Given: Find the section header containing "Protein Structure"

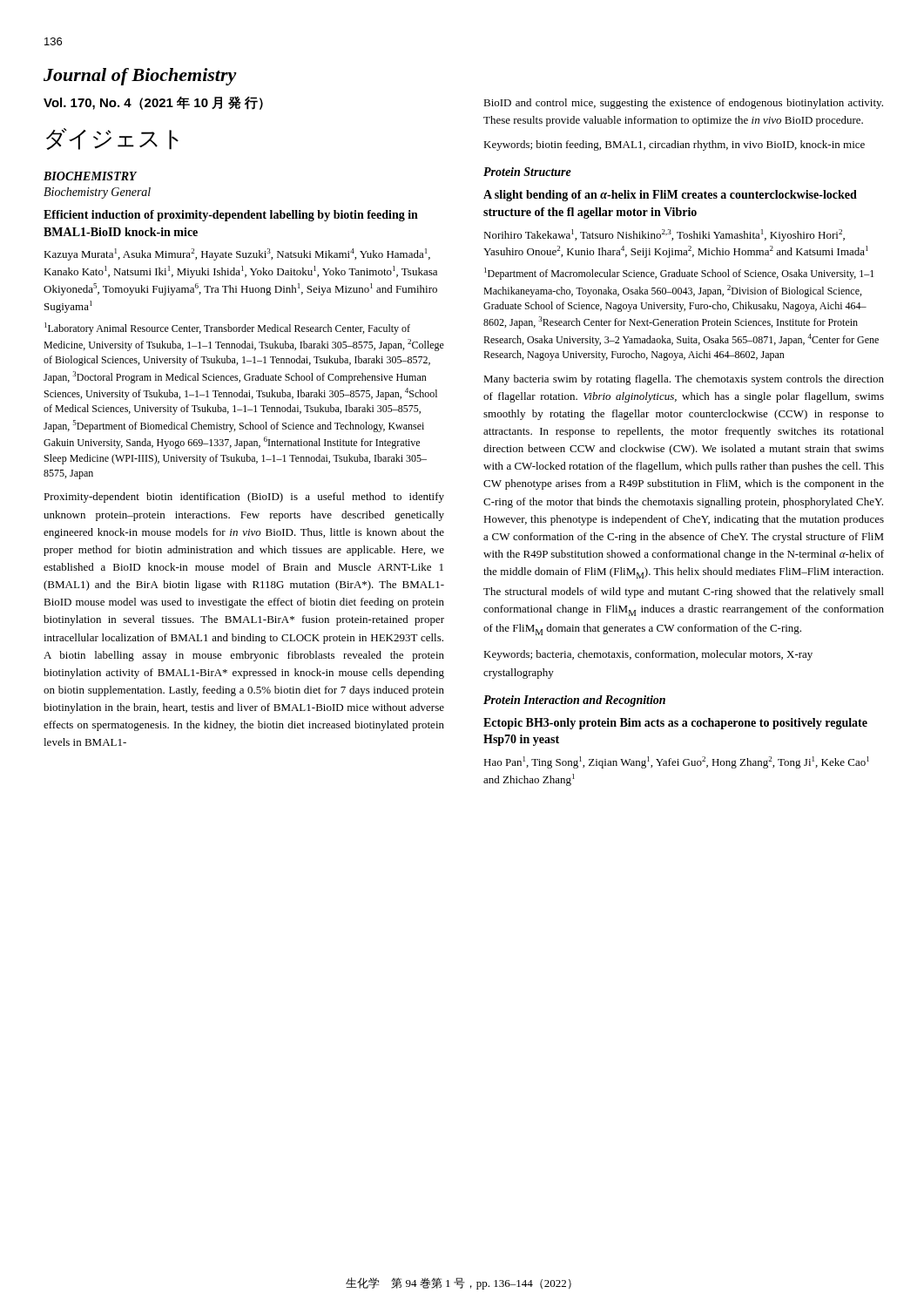Looking at the screenshot, I should point(527,172).
